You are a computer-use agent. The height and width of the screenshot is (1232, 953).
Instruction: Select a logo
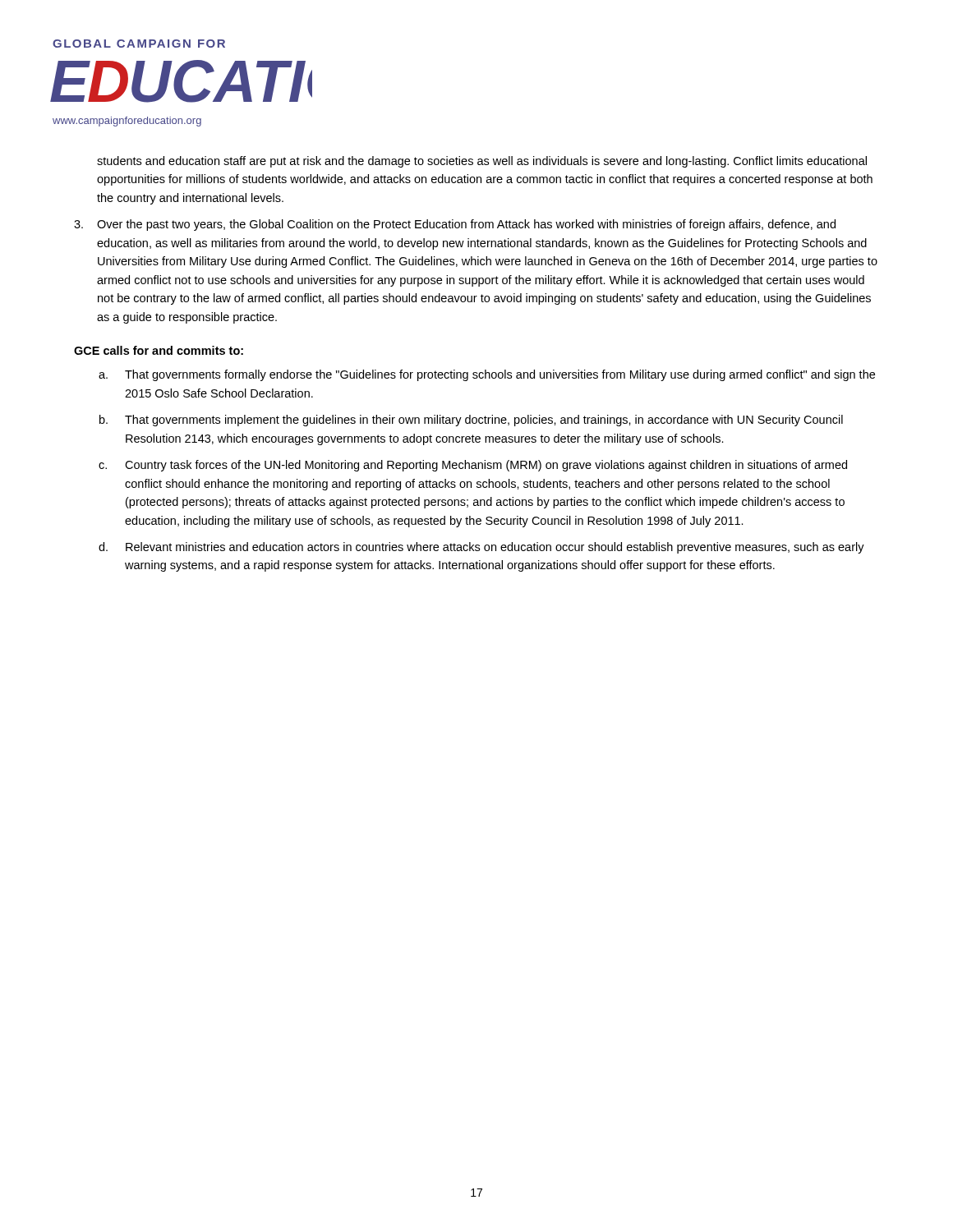[x=181, y=87]
